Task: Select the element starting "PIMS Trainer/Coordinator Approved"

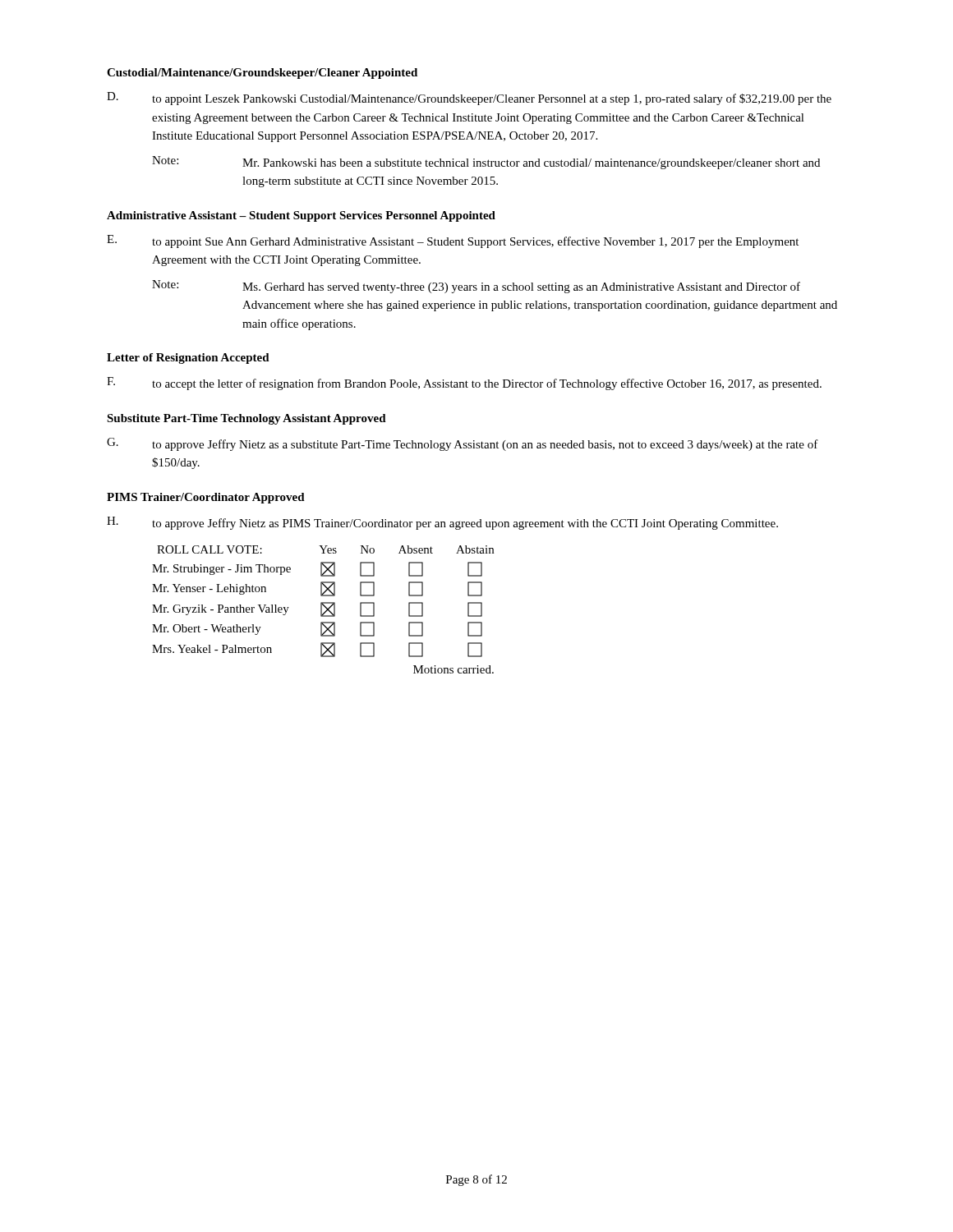Action: [206, 496]
